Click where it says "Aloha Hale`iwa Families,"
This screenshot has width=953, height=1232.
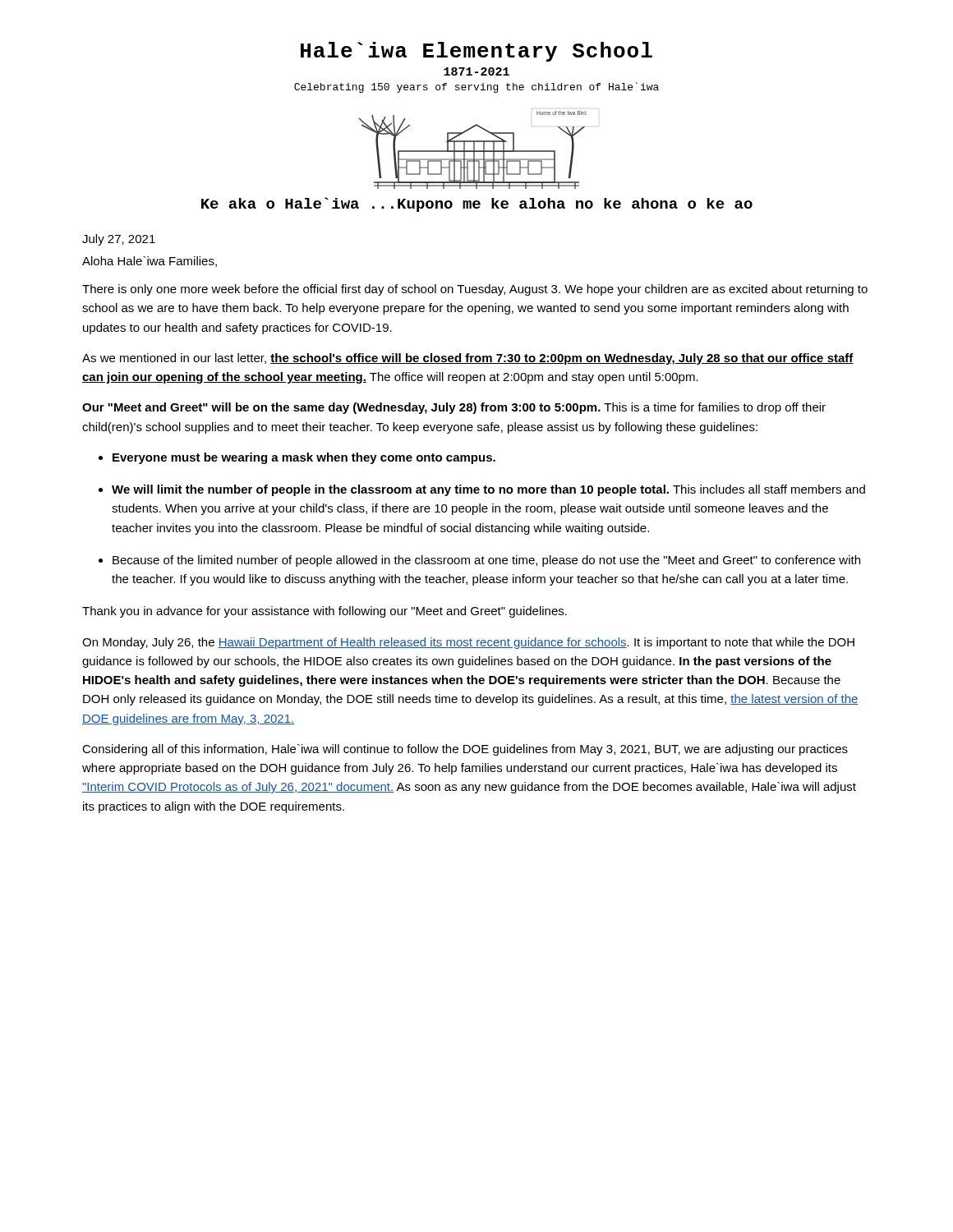150,261
